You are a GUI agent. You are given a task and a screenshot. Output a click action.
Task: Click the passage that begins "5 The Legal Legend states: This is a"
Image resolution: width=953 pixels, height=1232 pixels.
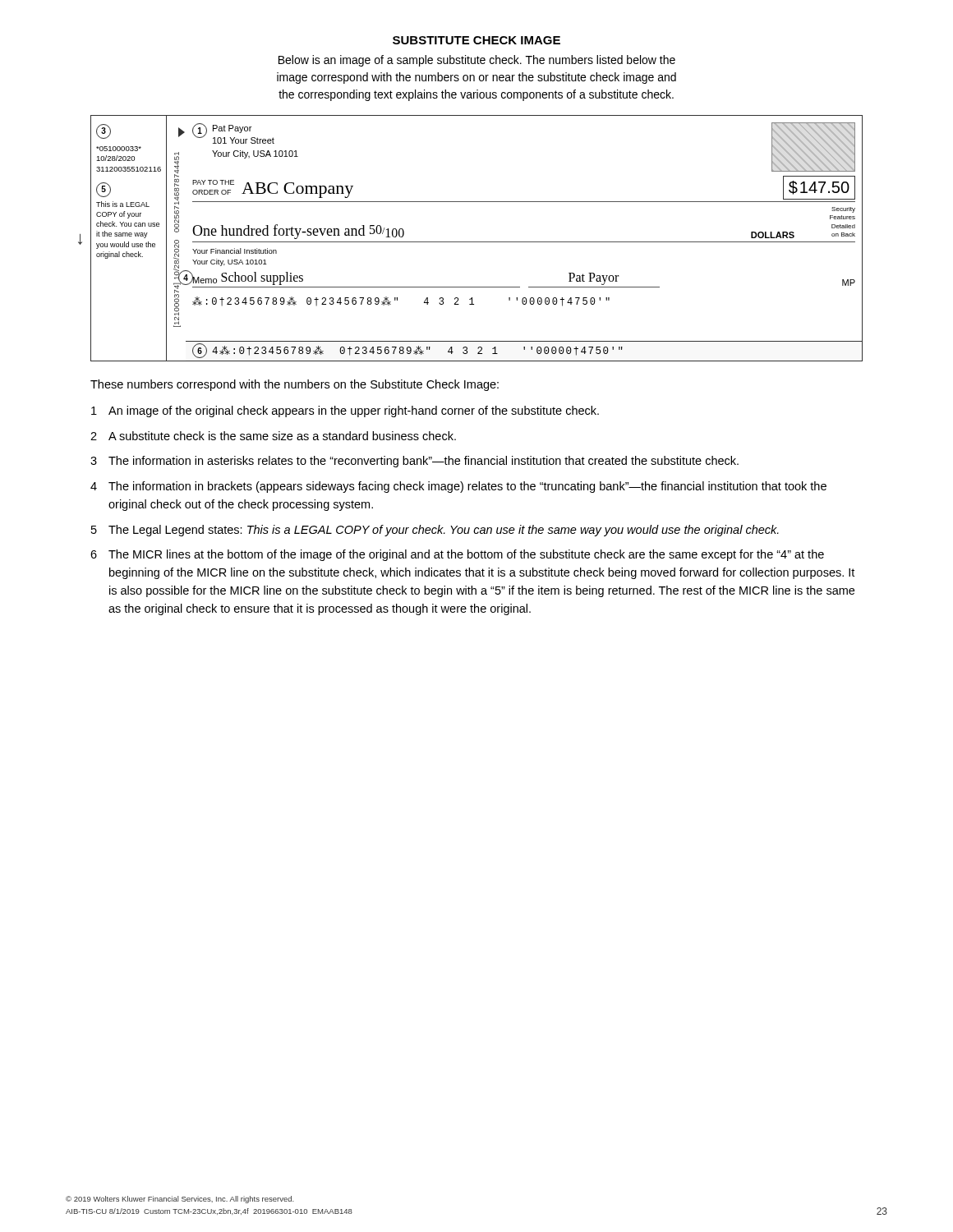[435, 530]
